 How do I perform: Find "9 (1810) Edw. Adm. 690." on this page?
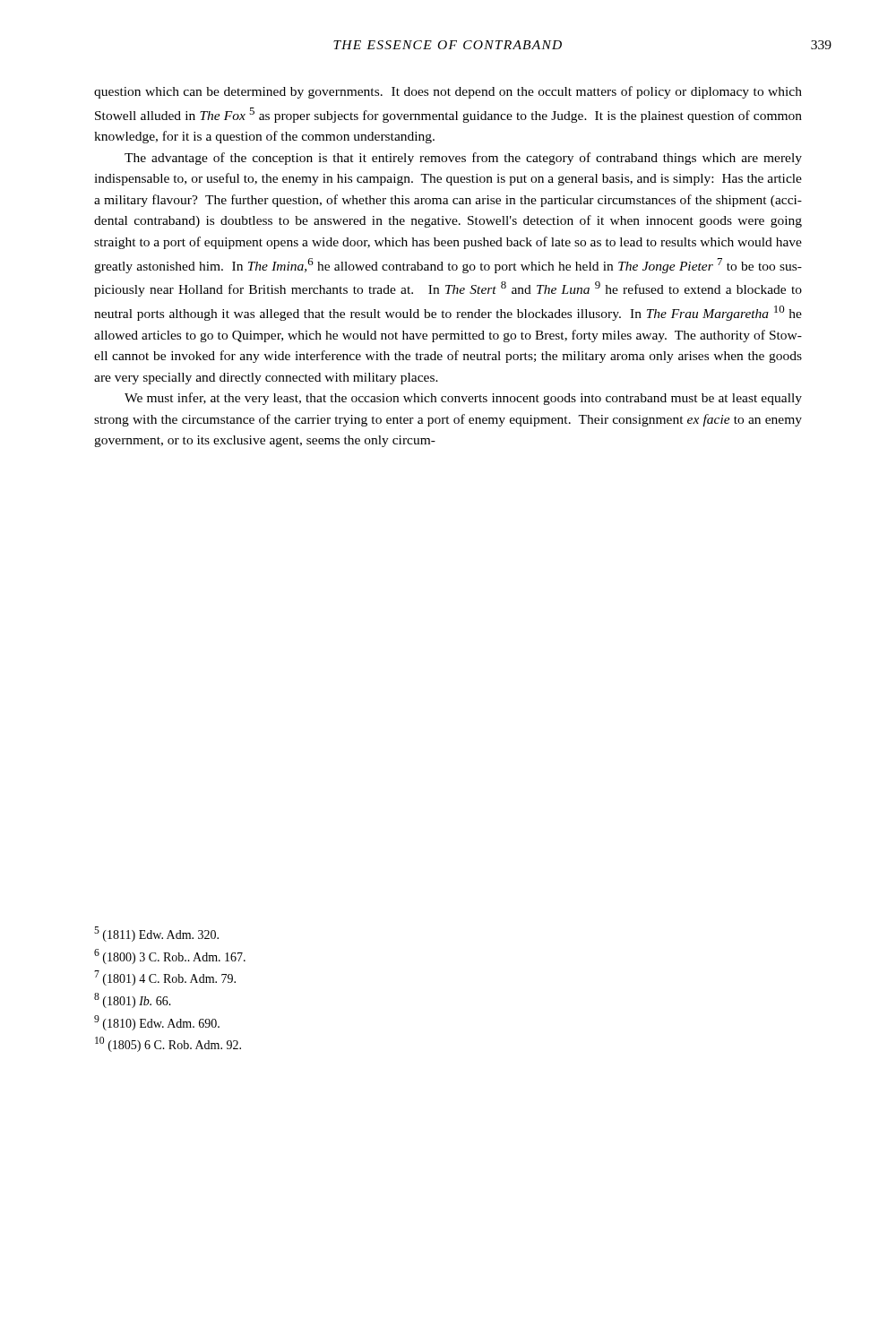(157, 1021)
